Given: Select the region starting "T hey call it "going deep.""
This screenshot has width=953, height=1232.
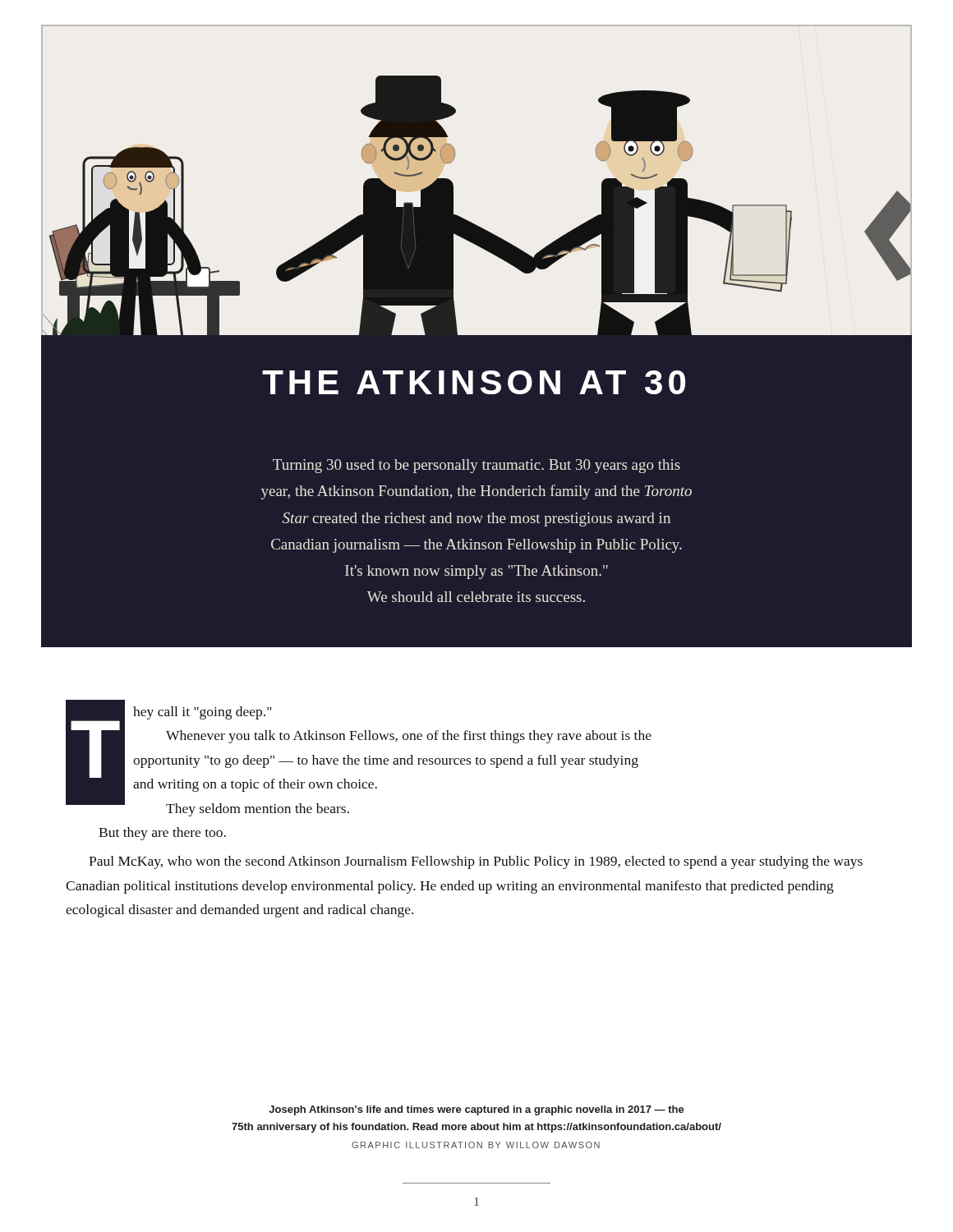Looking at the screenshot, I should point(359,758).
